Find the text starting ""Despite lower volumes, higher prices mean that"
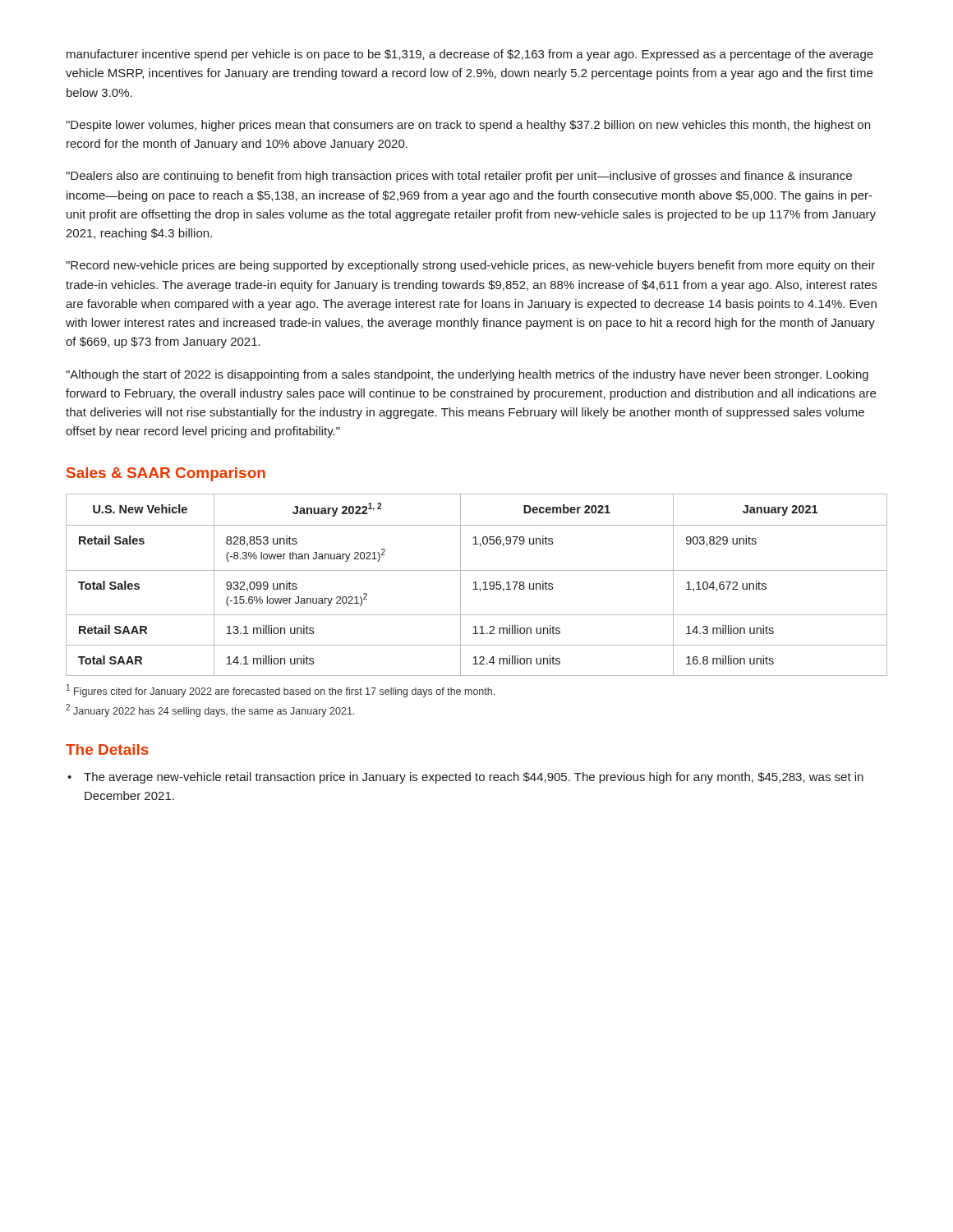This screenshot has width=953, height=1232. click(468, 134)
